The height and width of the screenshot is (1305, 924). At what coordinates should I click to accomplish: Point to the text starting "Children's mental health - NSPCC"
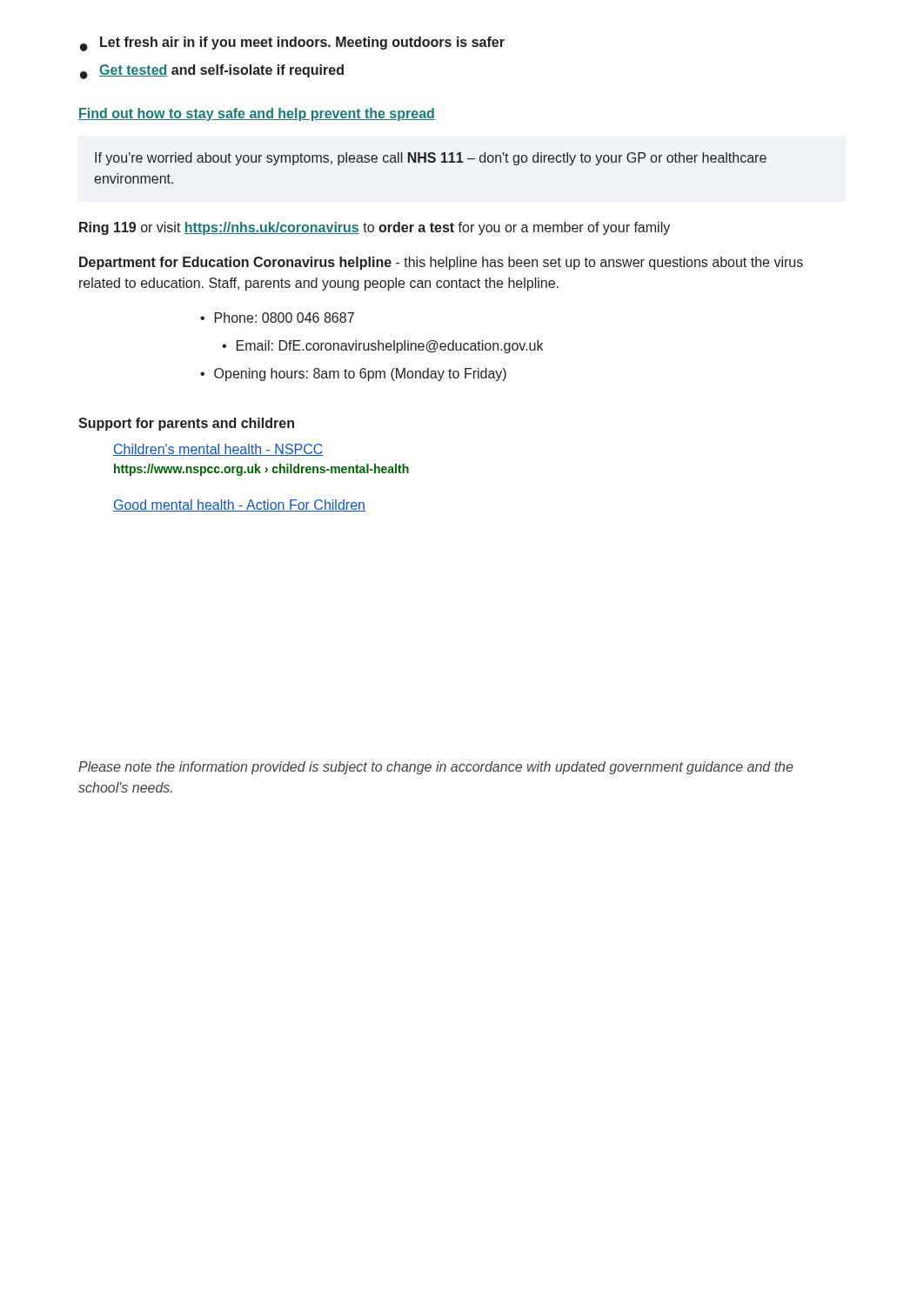218,450
